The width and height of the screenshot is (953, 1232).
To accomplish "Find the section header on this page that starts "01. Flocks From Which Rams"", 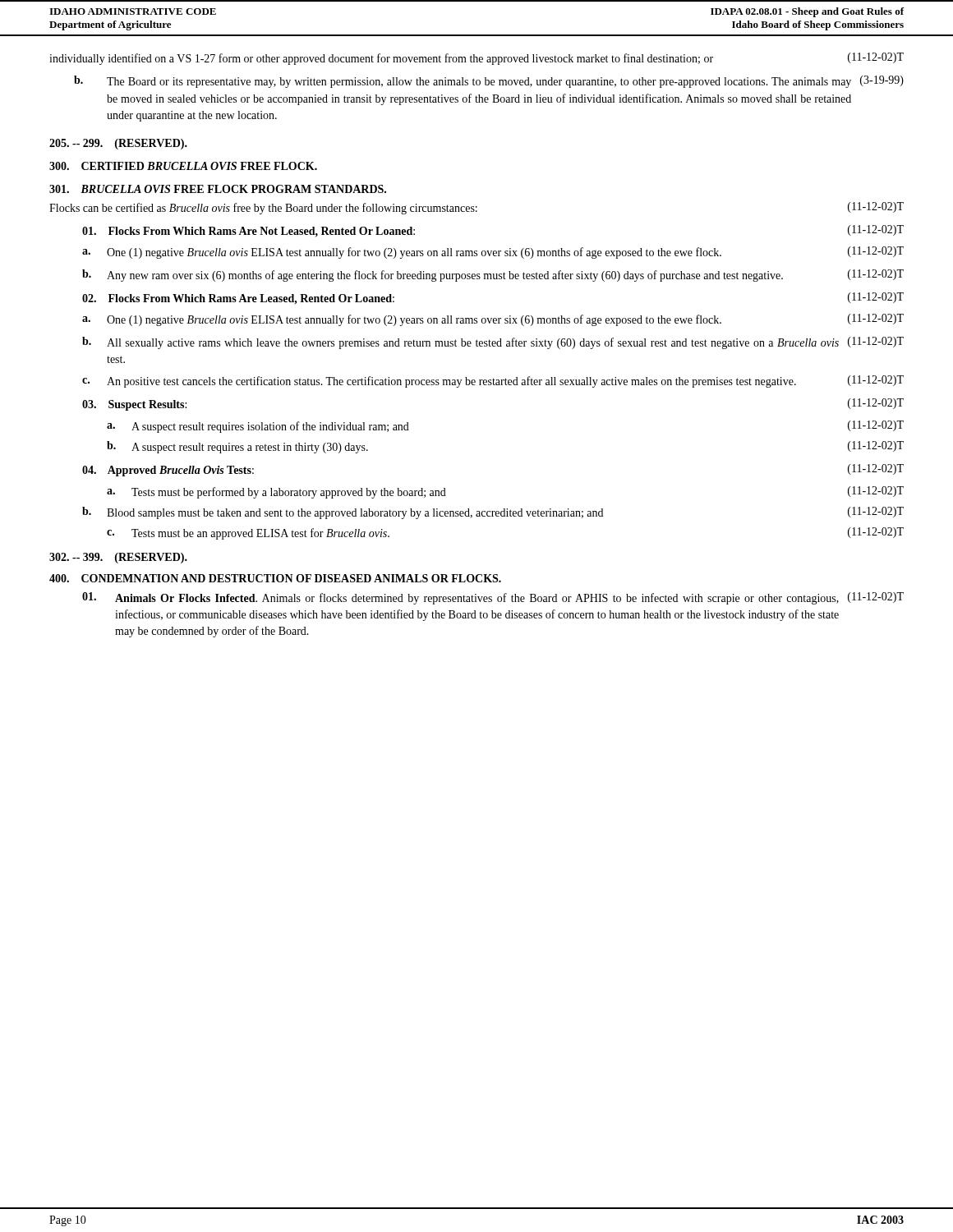I will click(269, 230).
